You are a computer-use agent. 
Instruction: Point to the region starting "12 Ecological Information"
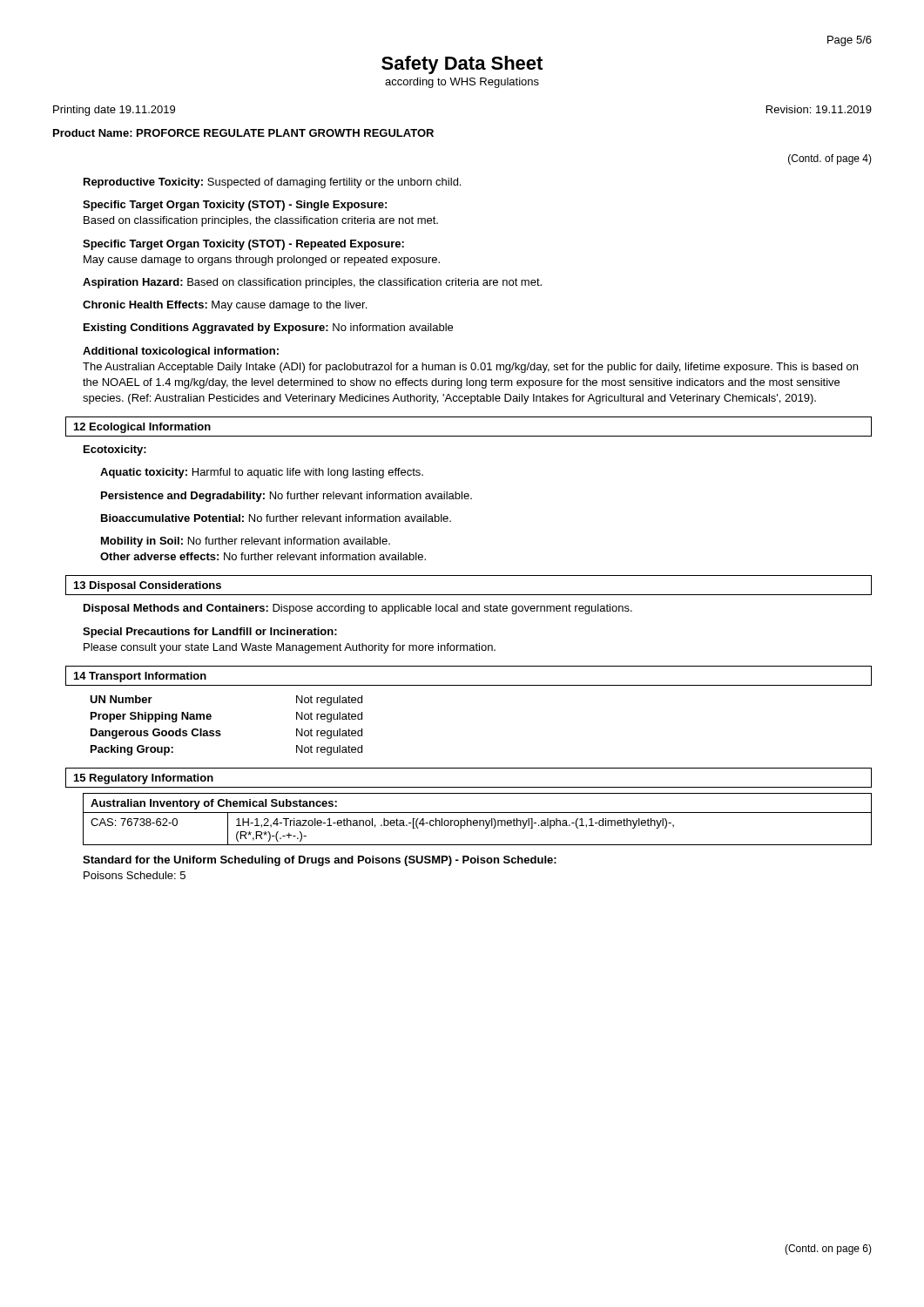142,427
